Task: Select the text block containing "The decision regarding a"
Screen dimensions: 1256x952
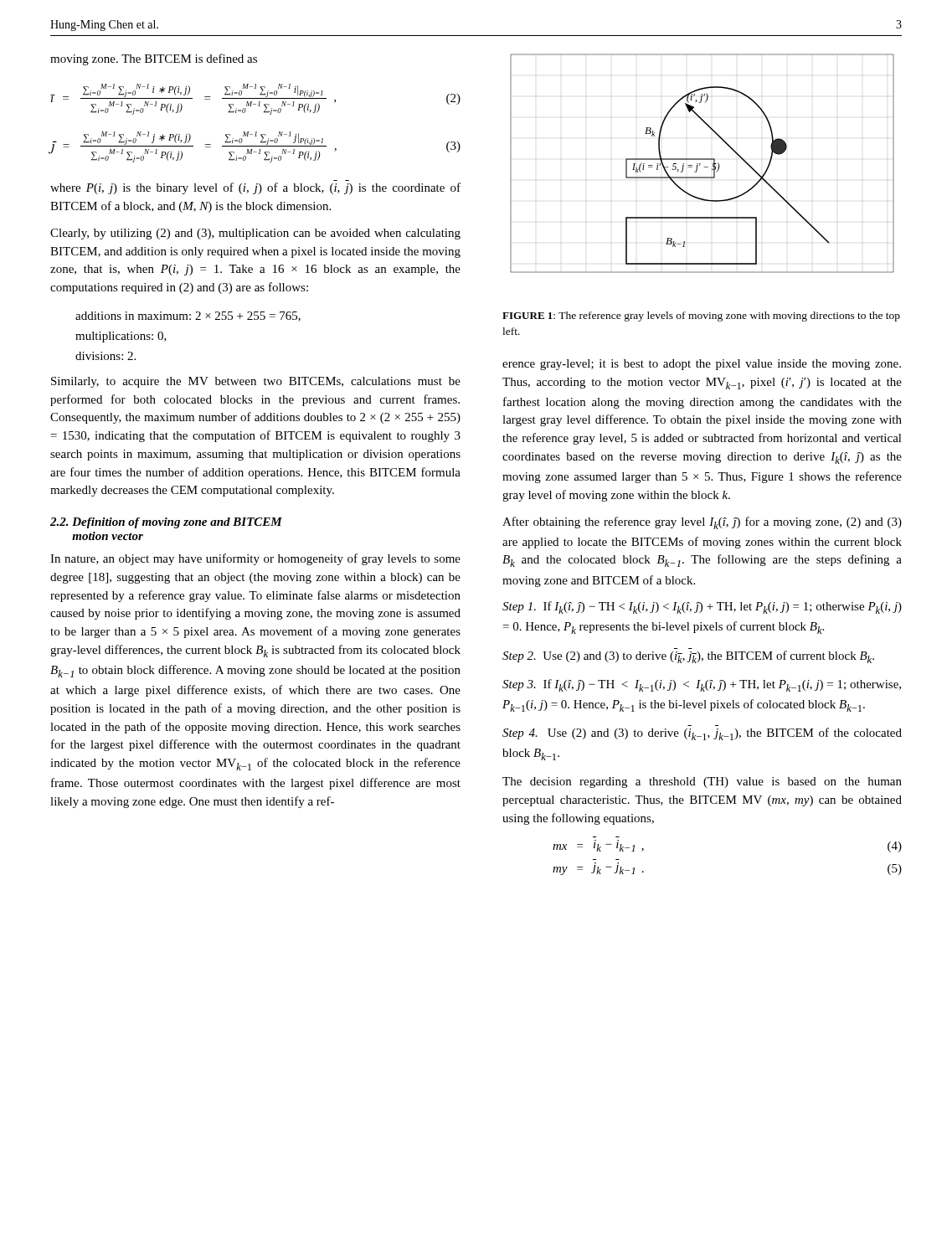Action: 702,800
